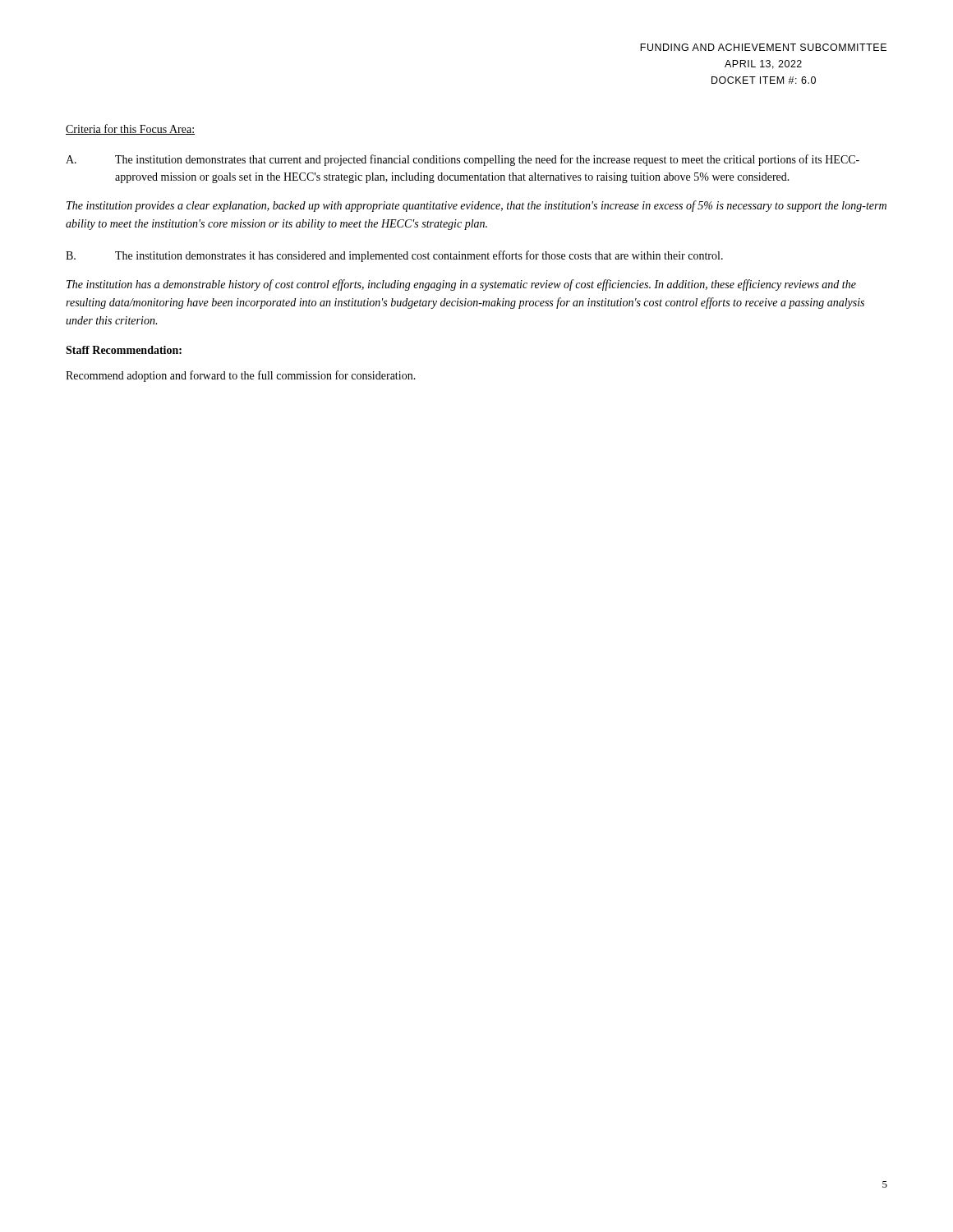The width and height of the screenshot is (953, 1232).
Task: Click on the passage starting "Recommend adoption and forward to the full commission"
Action: point(241,376)
